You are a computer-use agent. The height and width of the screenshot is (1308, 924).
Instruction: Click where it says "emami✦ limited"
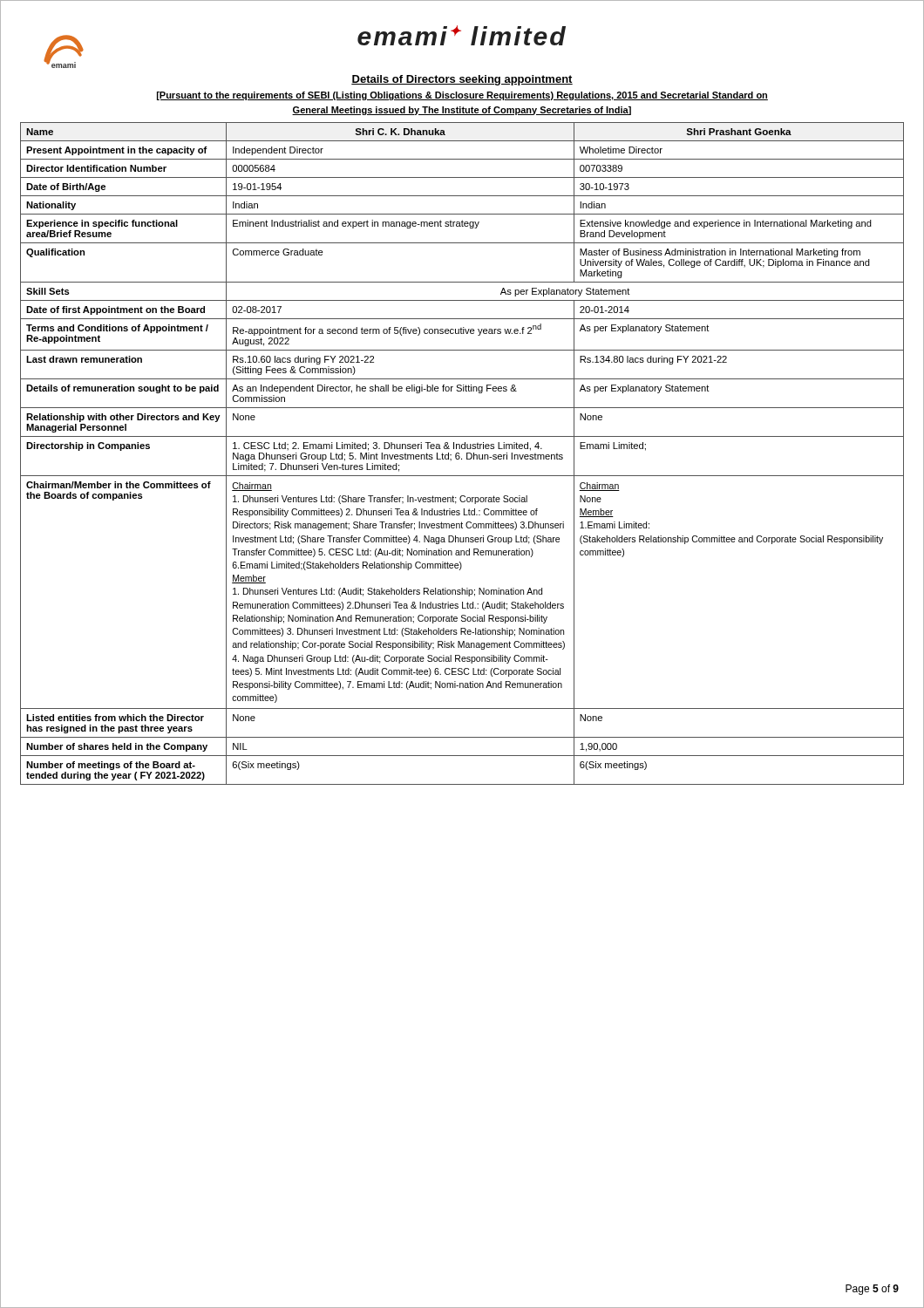(462, 36)
